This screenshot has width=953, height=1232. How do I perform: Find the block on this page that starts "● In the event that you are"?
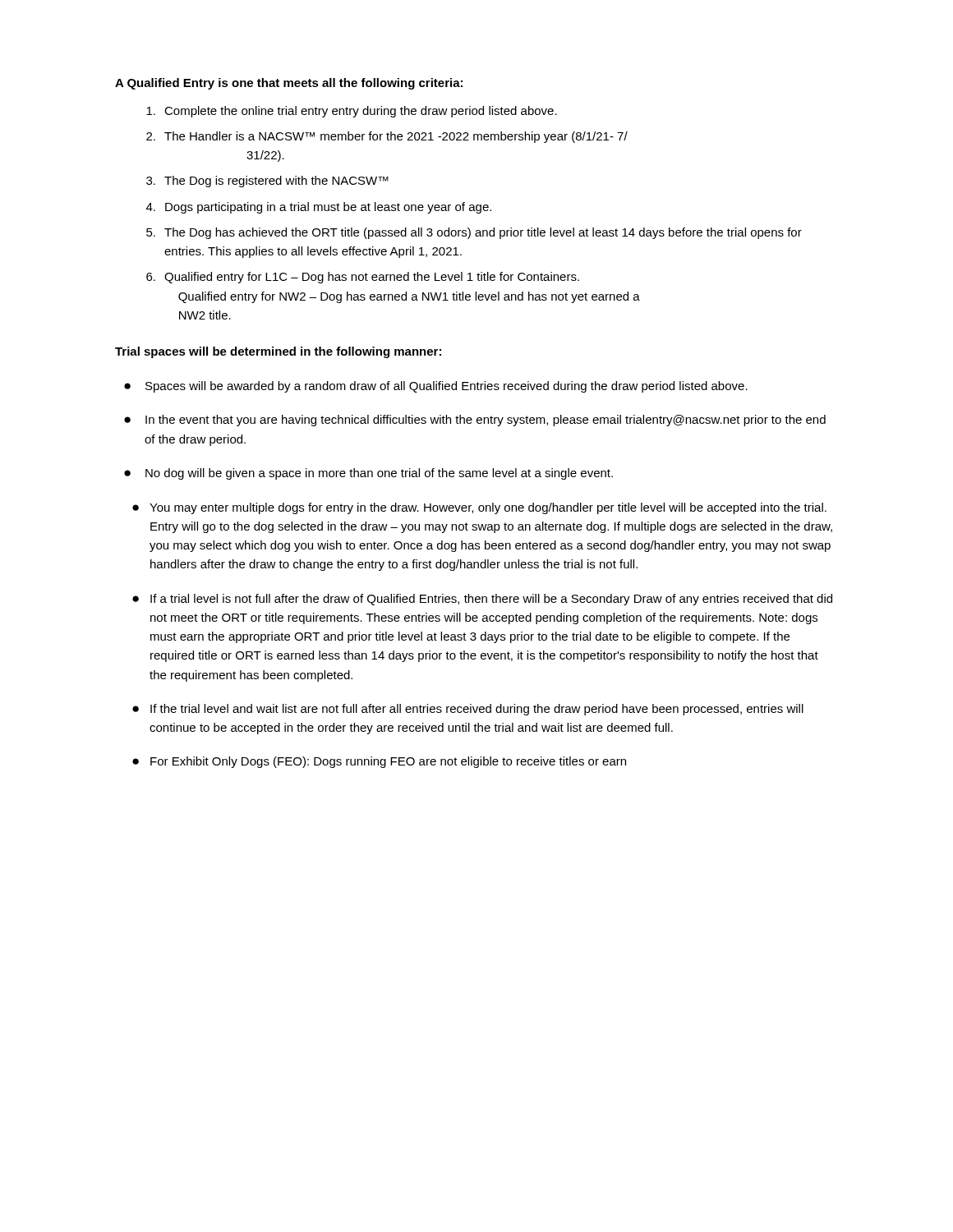481,429
